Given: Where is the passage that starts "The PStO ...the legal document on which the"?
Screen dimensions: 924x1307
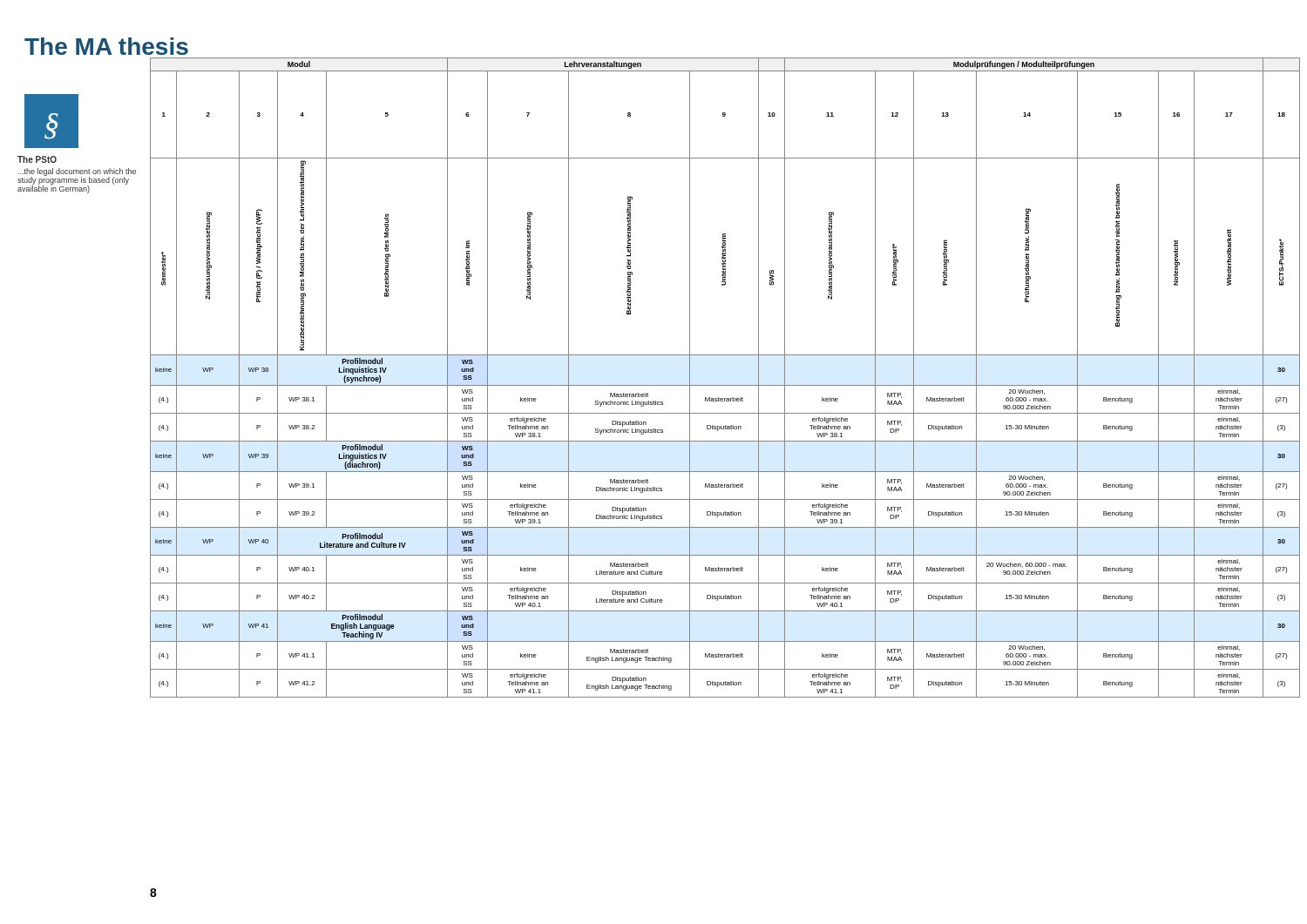Looking at the screenshot, I should click(x=81, y=174).
